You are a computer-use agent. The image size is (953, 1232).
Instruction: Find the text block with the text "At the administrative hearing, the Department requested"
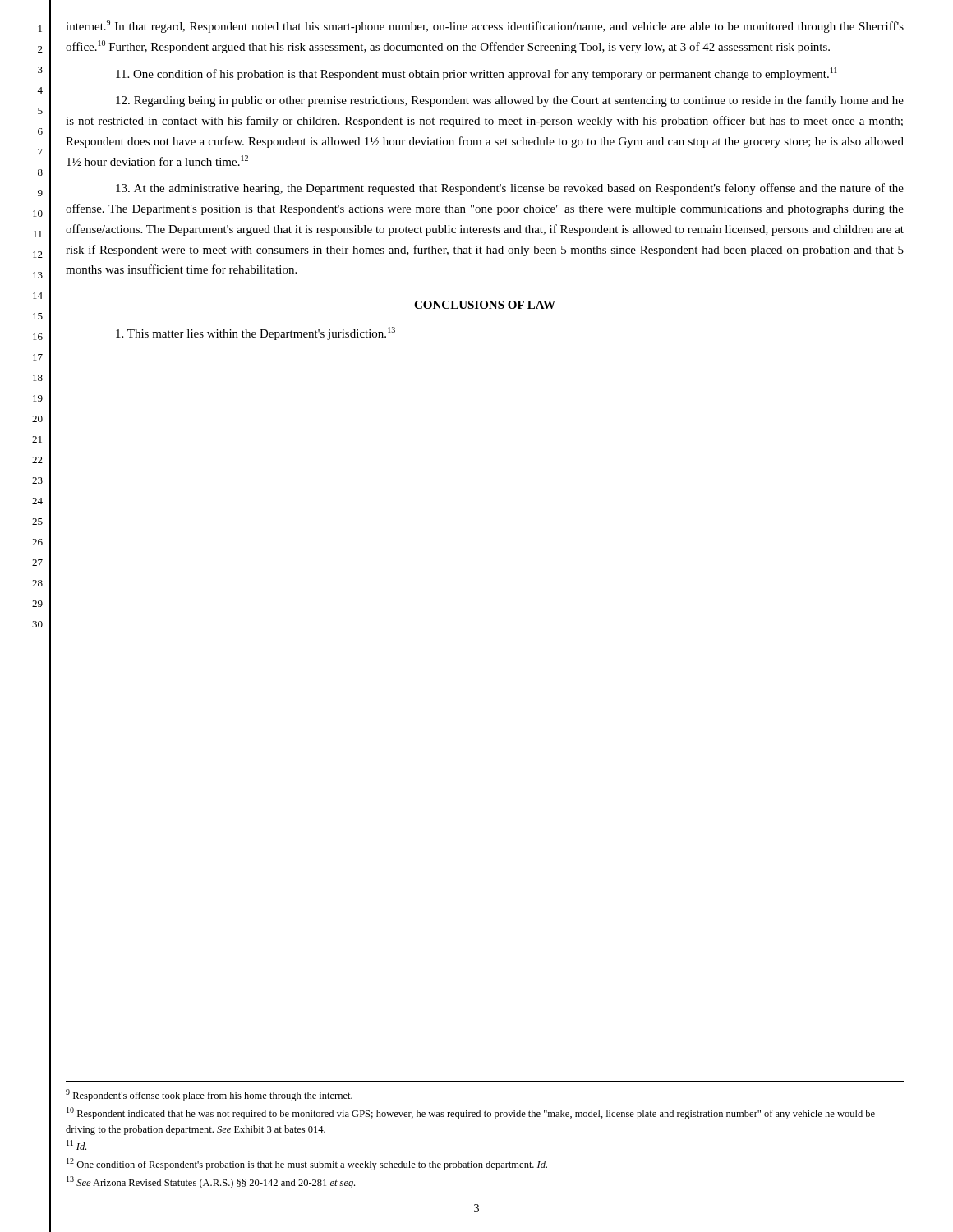click(x=485, y=229)
